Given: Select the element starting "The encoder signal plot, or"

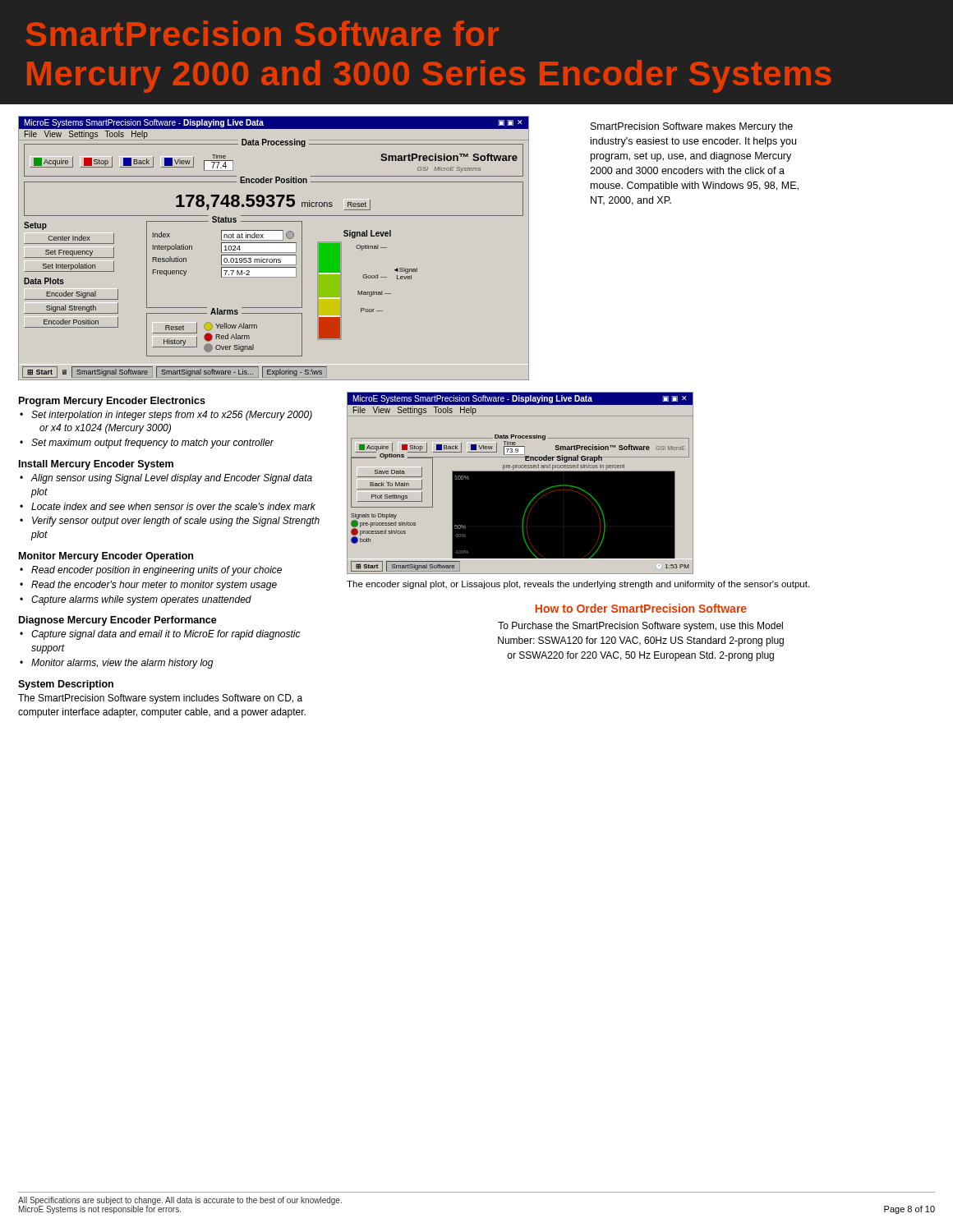Looking at the screenshot, I should 578,584.
